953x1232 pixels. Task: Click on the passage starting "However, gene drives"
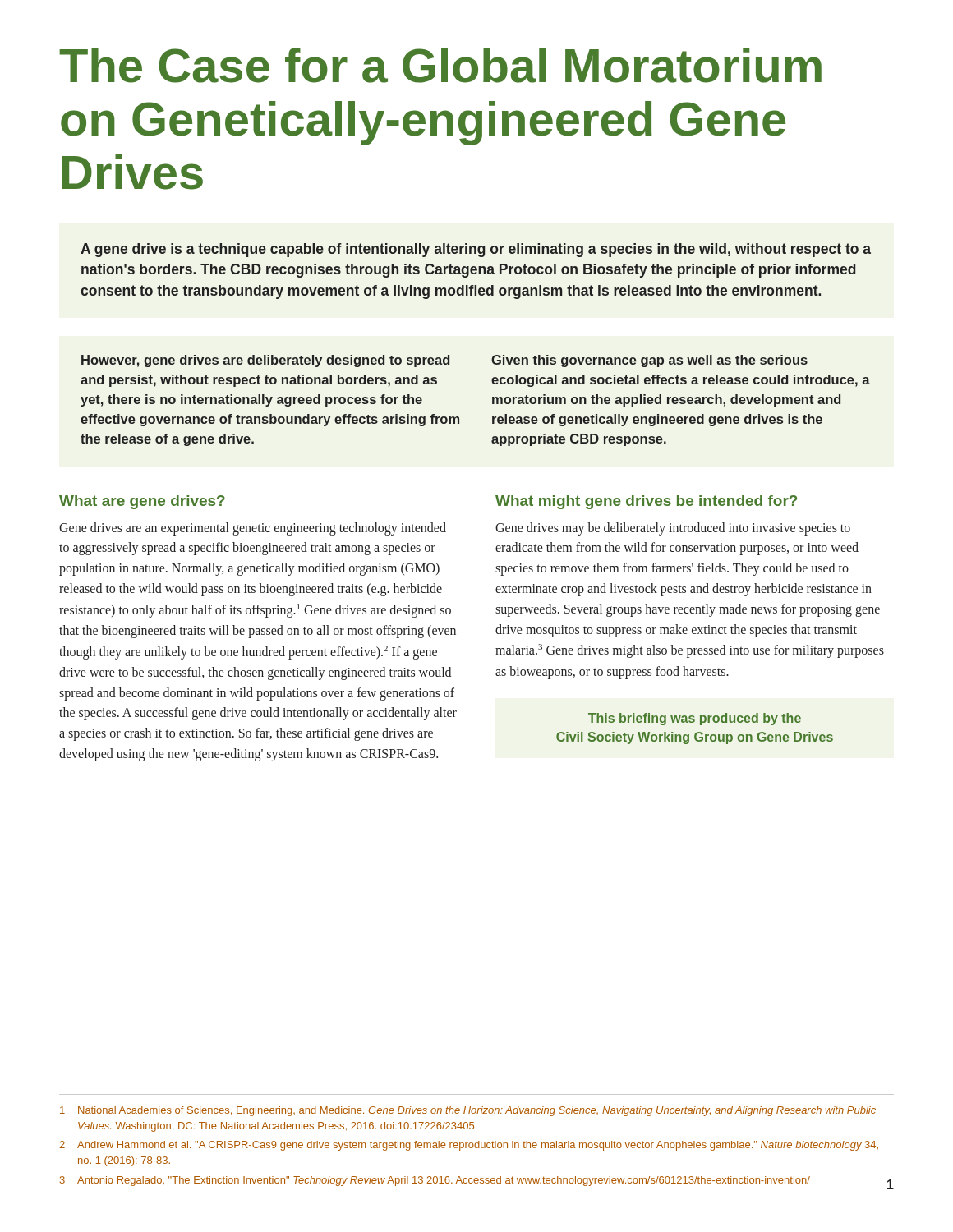tap(271, 400)
